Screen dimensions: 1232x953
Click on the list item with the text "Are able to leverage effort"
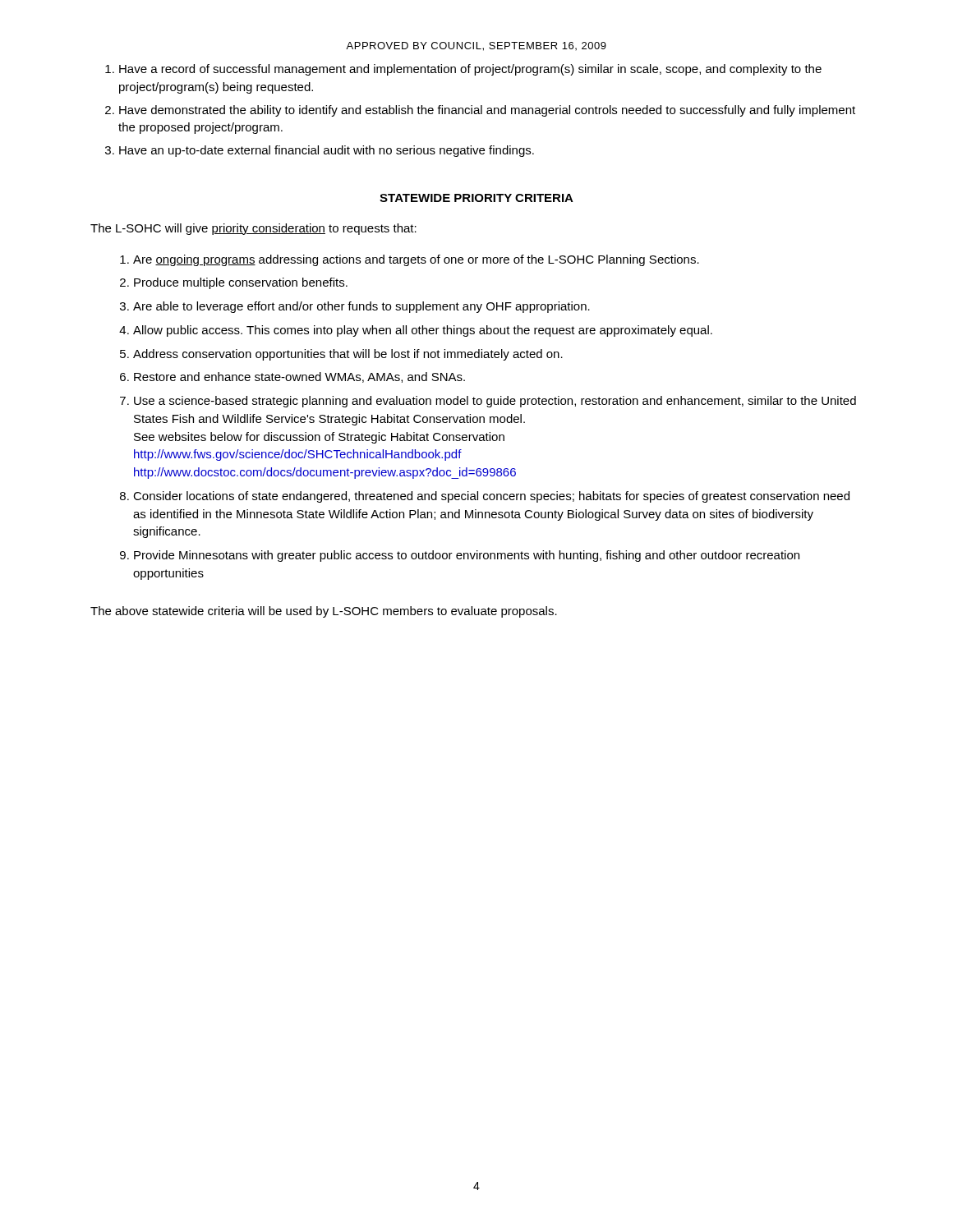362,306
